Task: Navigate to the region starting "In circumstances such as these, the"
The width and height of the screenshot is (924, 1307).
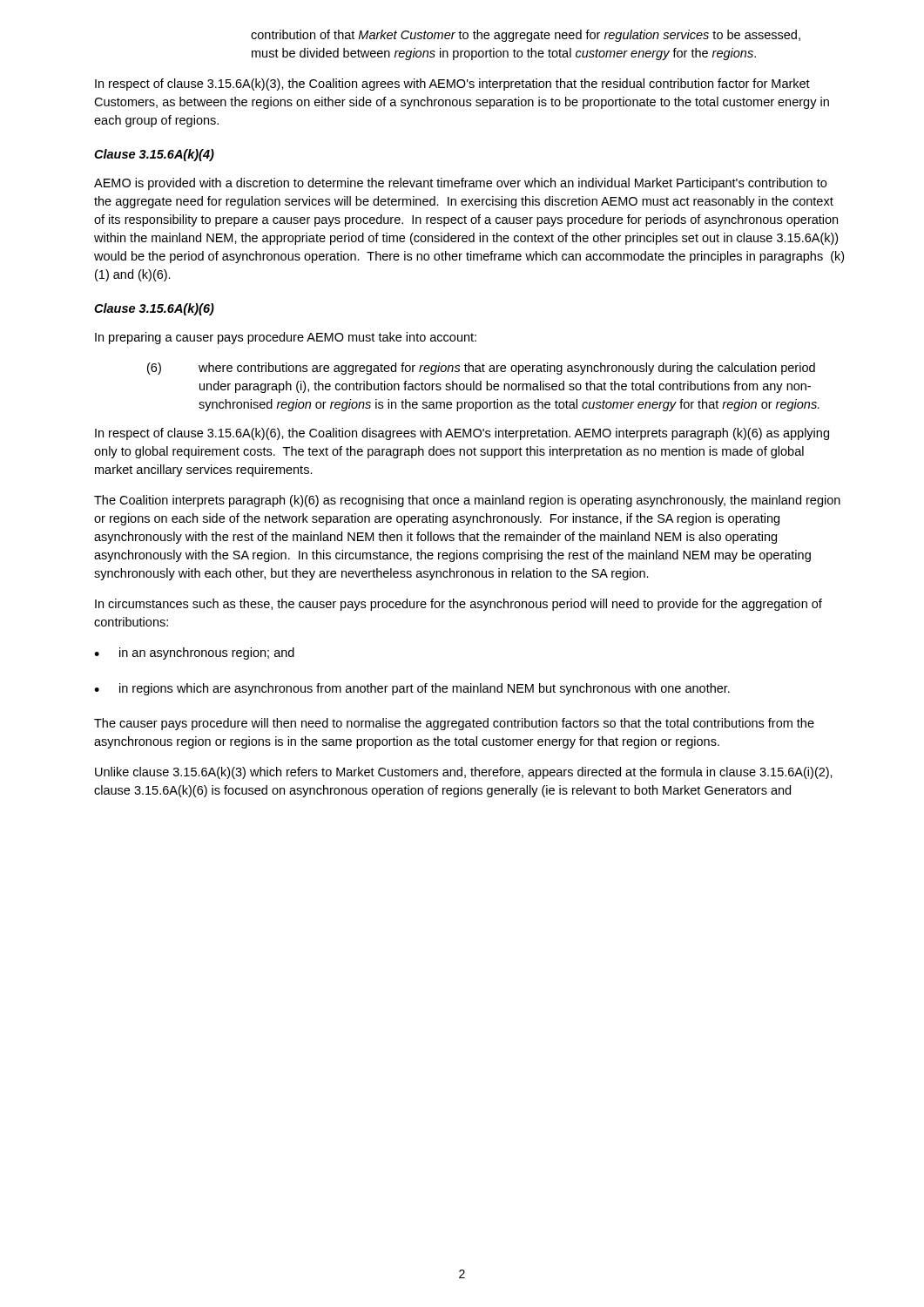Action: point(458,613)
